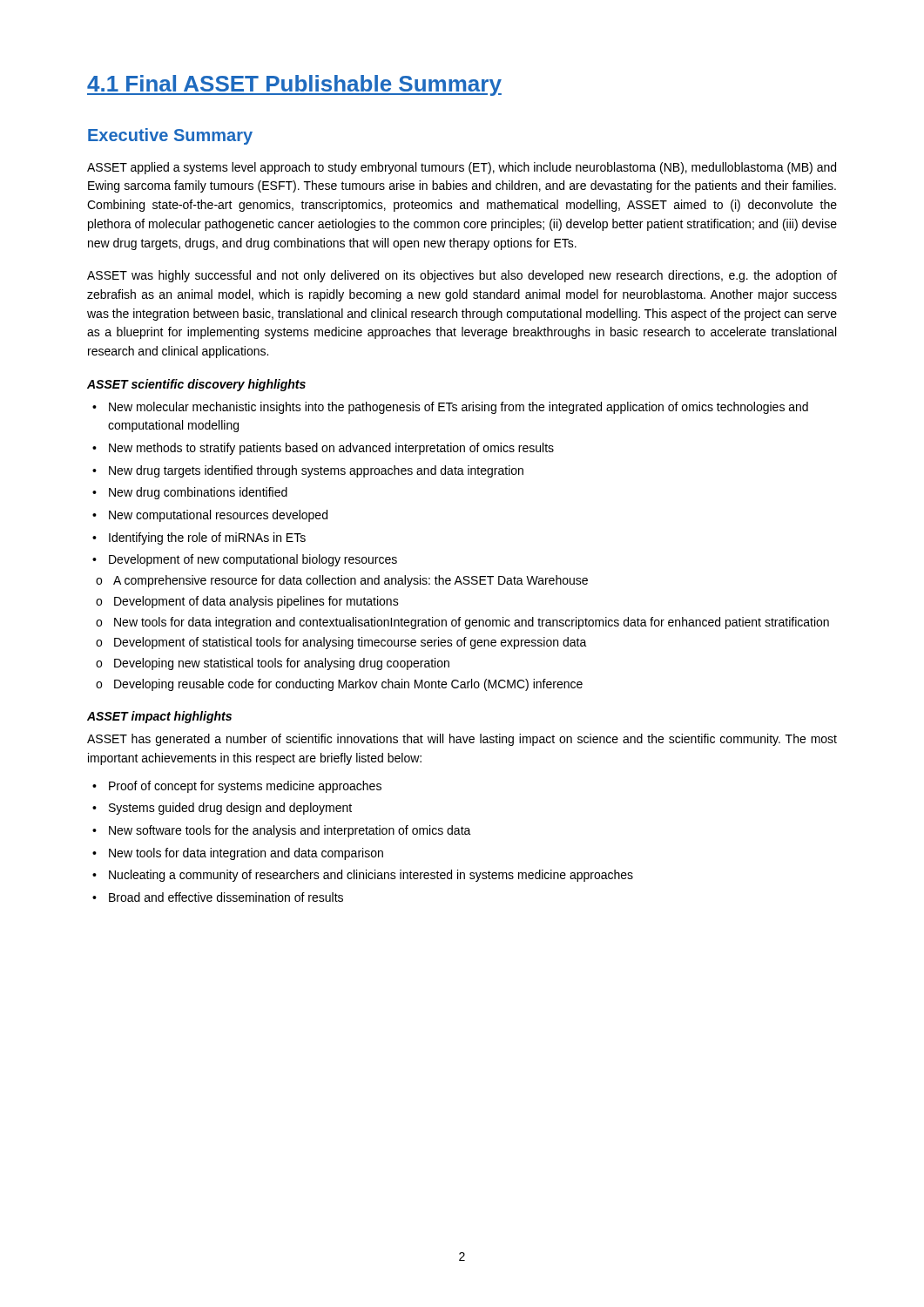This screenshot has width=924, height=1307.
Task: Select the text block starting "New drug targets"
Action: click(316, 470)
